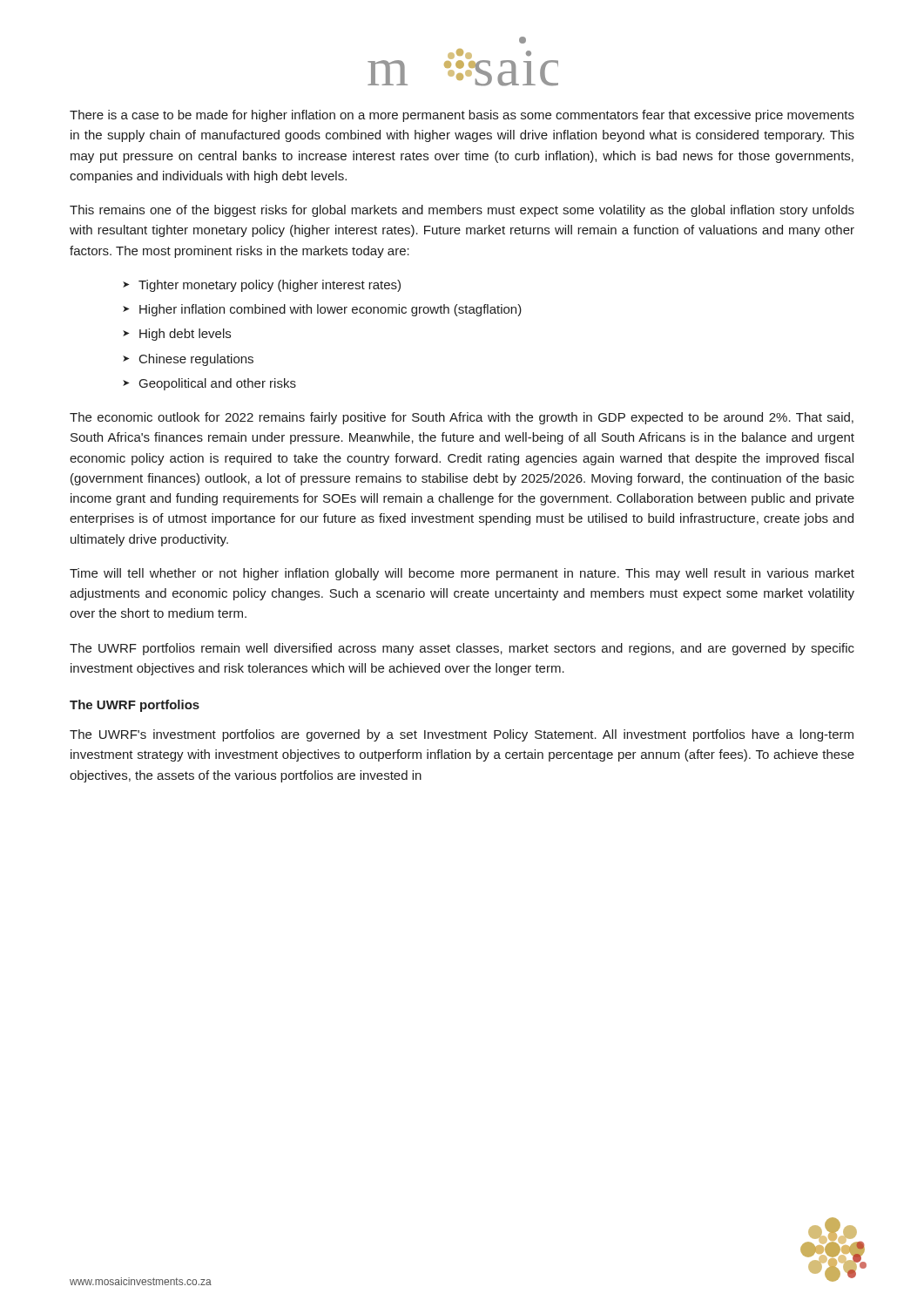Screen dimensions: 1307x924
Task: Click where it says "The UWRF portfolios"
Action: pyautogui.click(x=135, y=704)
